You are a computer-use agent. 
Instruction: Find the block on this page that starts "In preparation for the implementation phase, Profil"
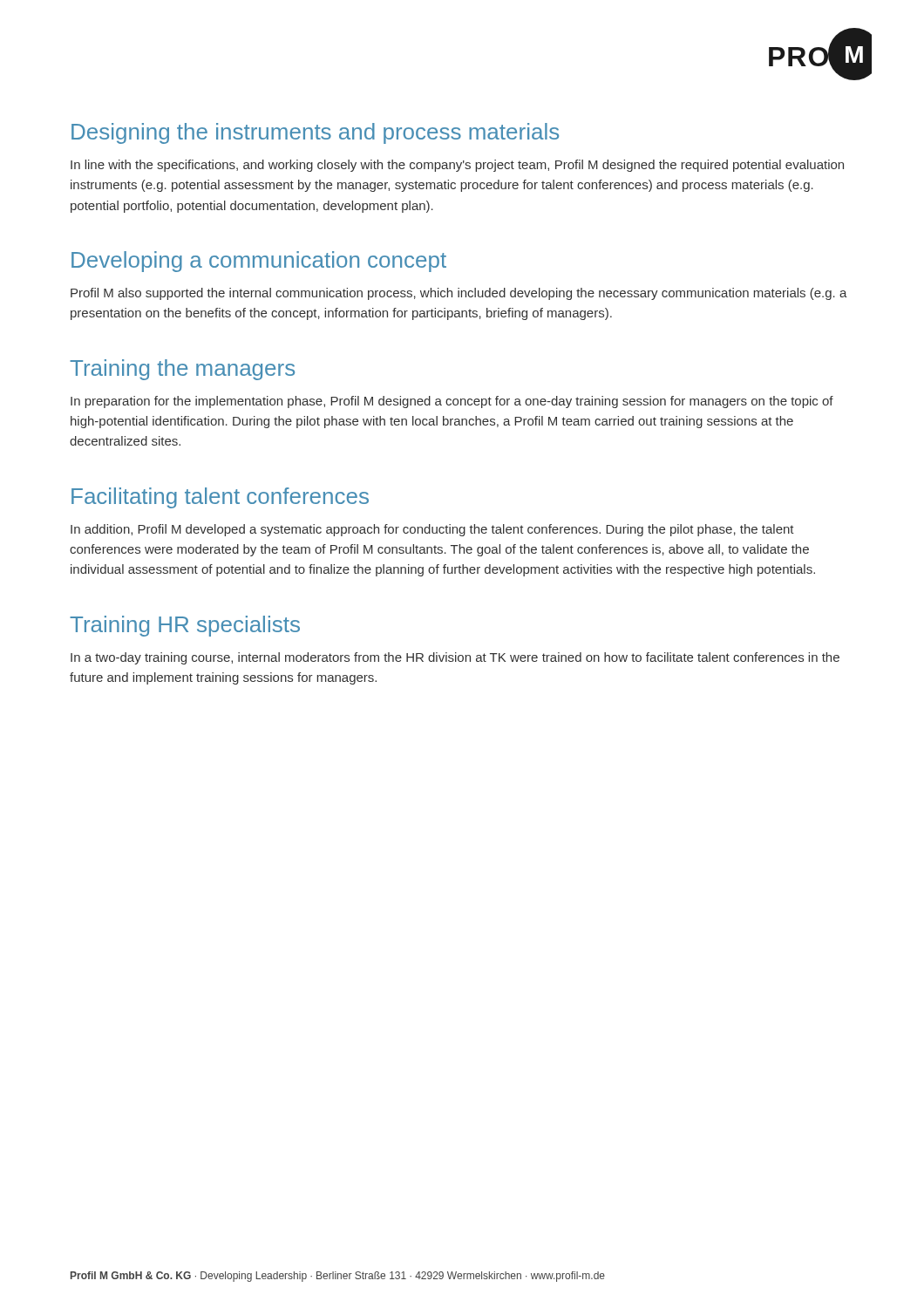[451, 421]
